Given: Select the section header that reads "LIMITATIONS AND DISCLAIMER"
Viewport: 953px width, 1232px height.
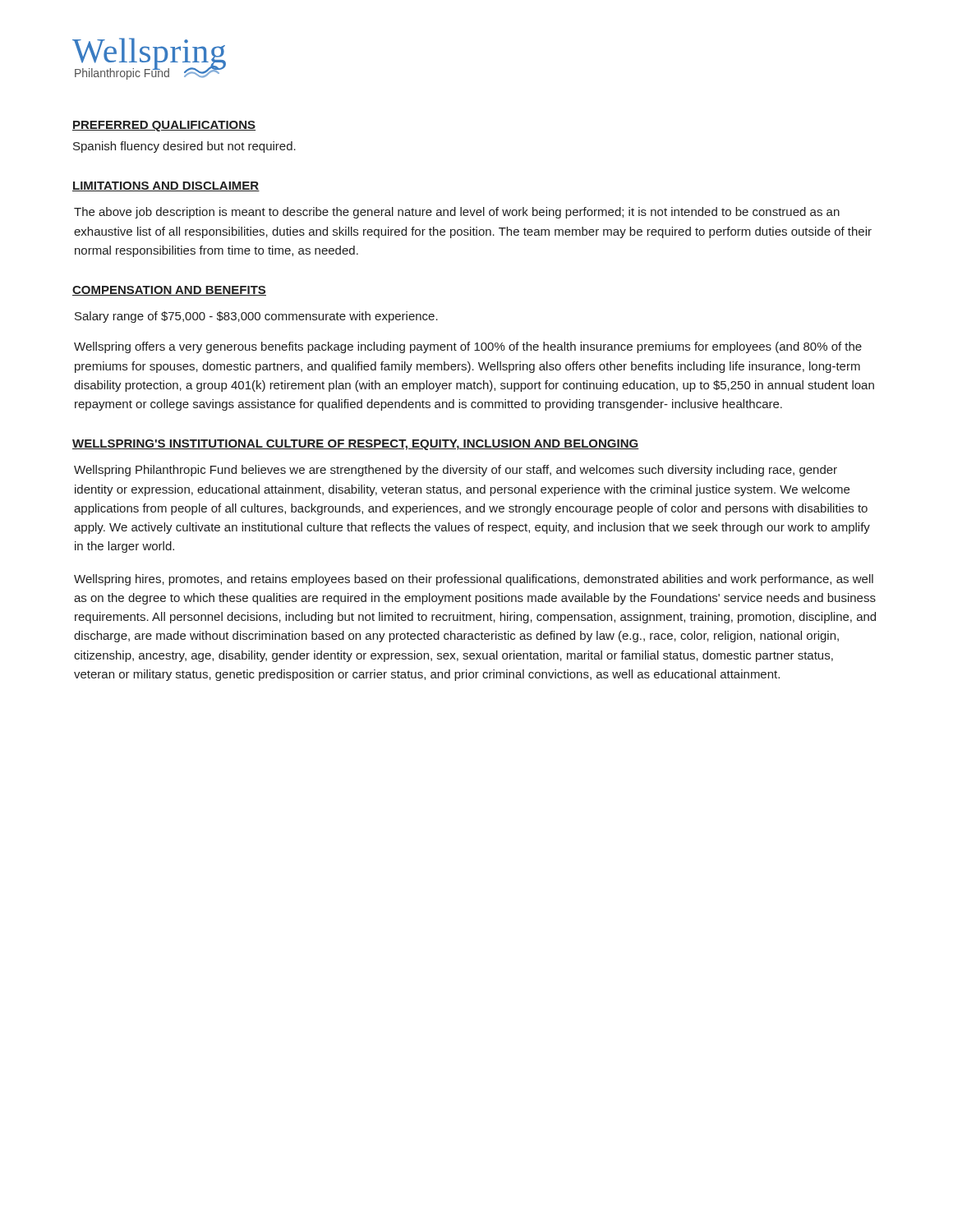Looking at the screenshot, I should 166,185.
